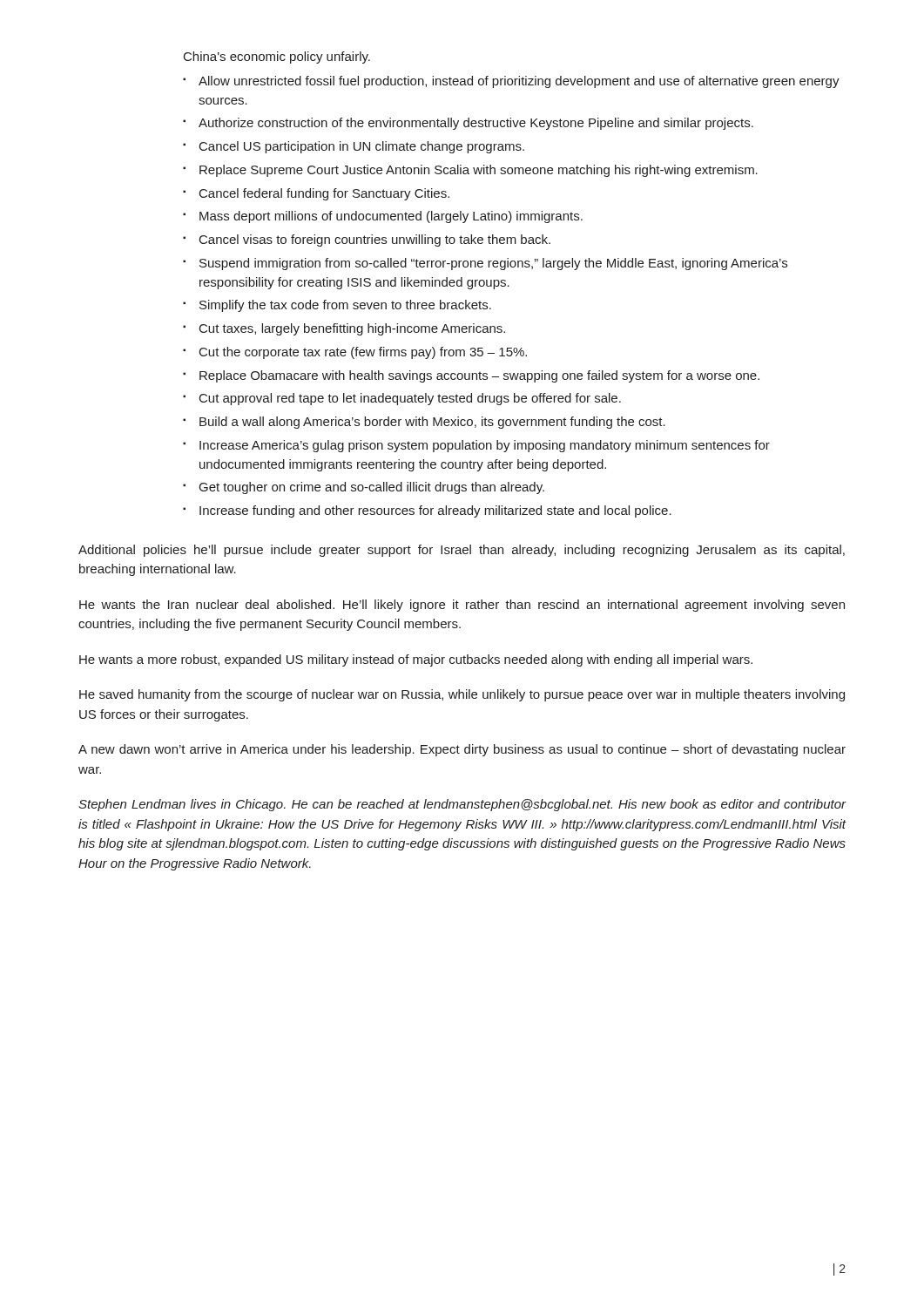
Task: Locate the block of text that opens with "He saved humanity from the scourge"
Action: [x=462, y=704]
